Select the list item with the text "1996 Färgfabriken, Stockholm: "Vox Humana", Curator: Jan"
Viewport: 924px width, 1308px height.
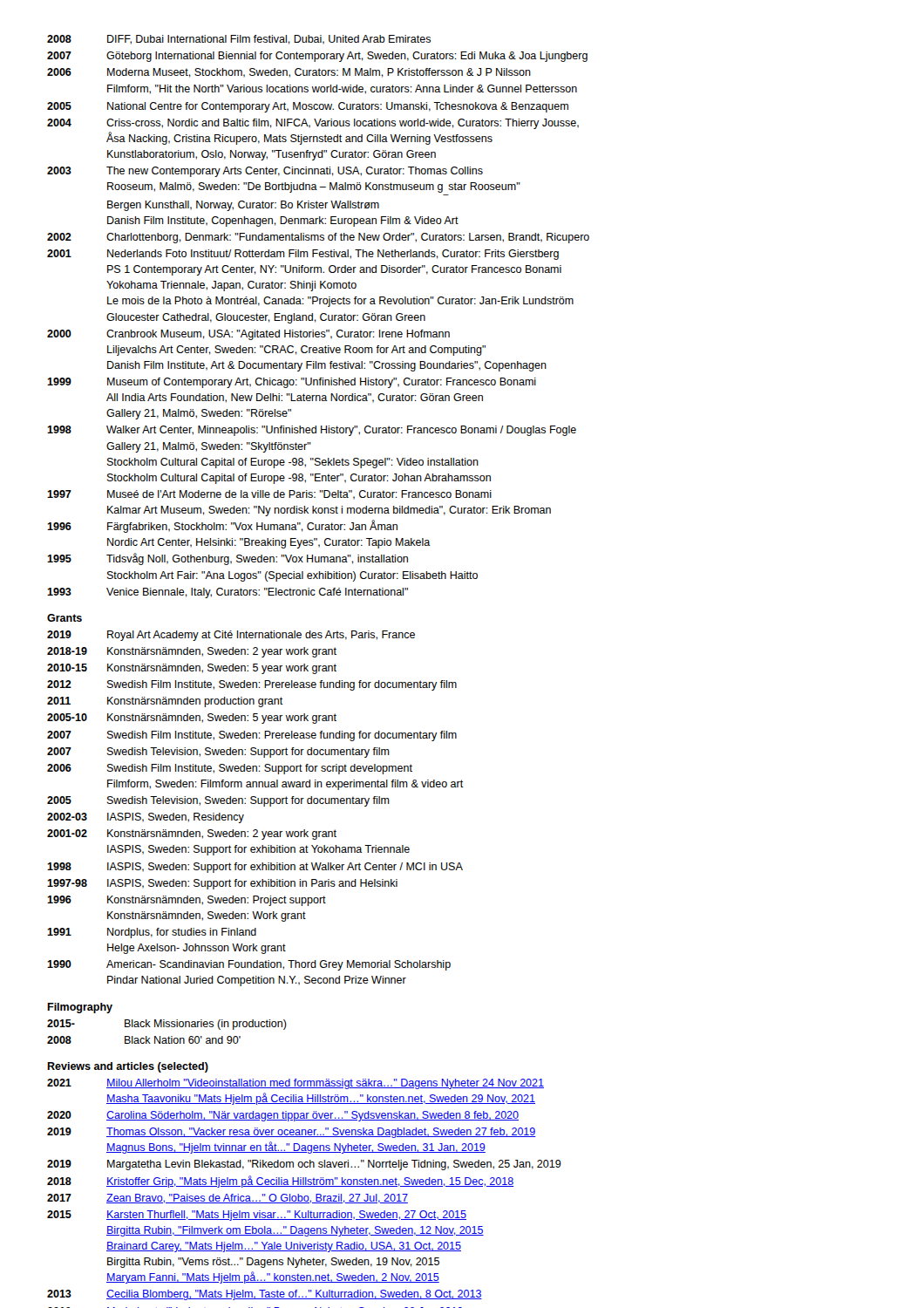coord(222,526)
